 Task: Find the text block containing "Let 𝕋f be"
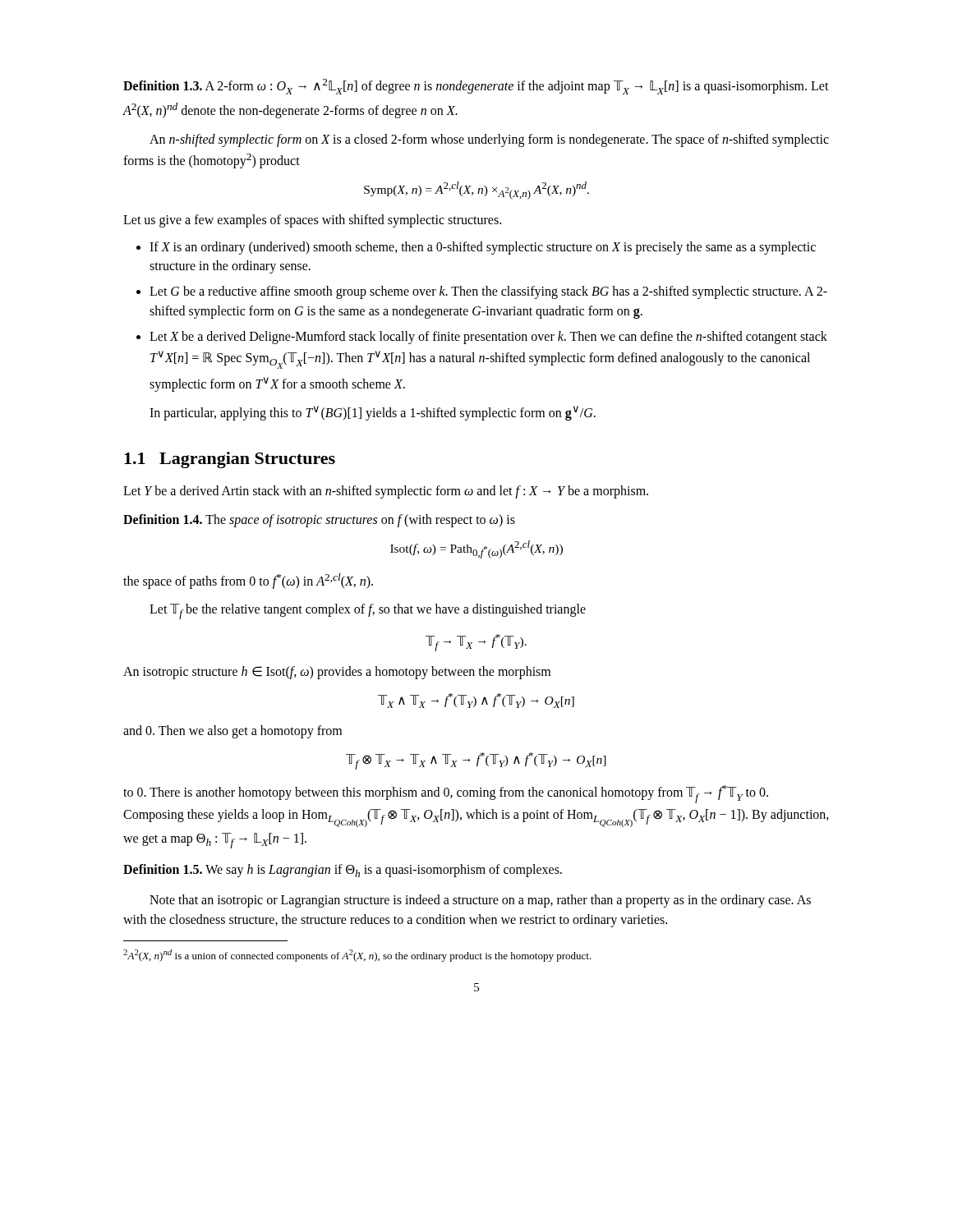[368, 611]
